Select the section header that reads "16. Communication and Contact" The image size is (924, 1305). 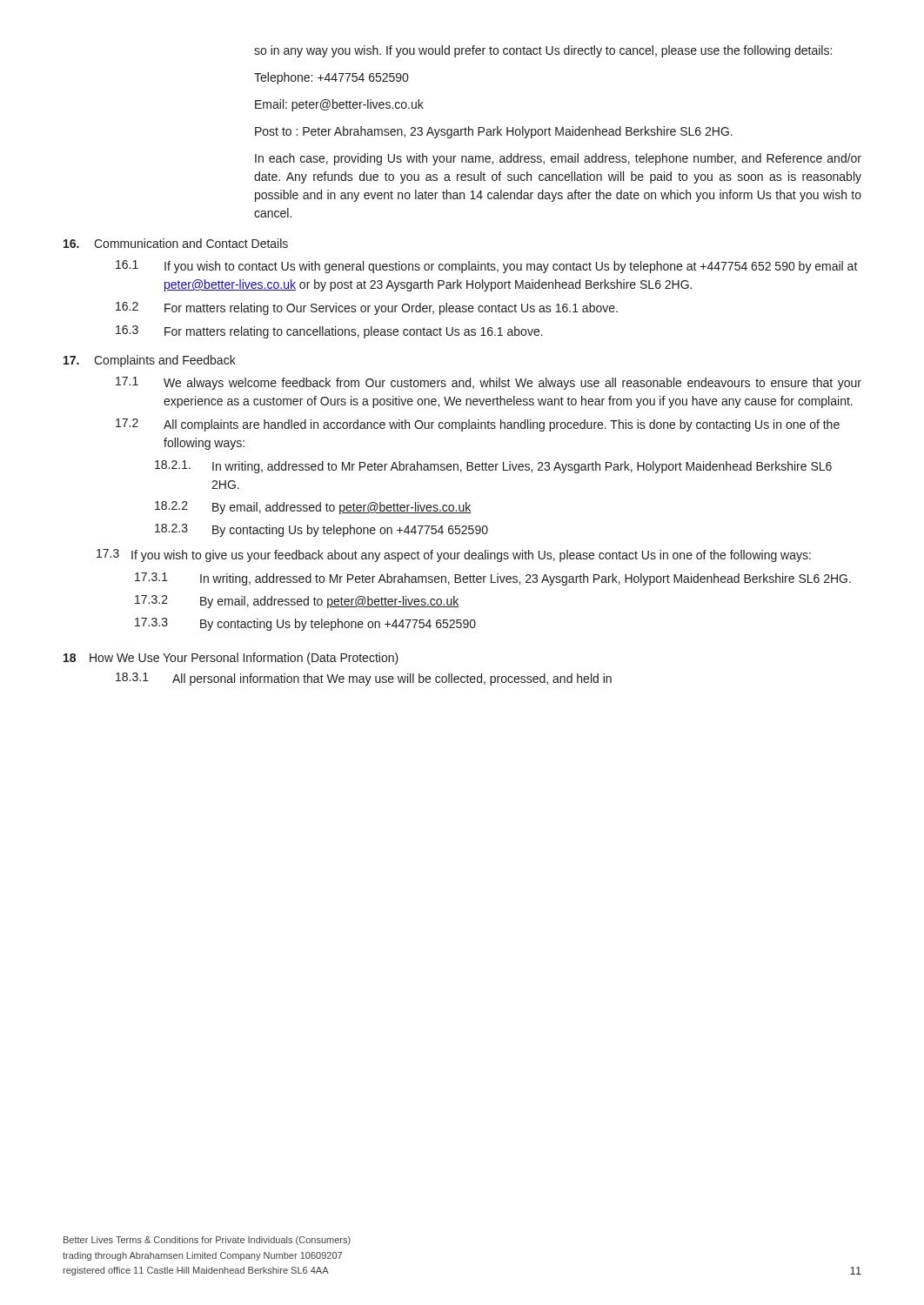tap(175, 244)
